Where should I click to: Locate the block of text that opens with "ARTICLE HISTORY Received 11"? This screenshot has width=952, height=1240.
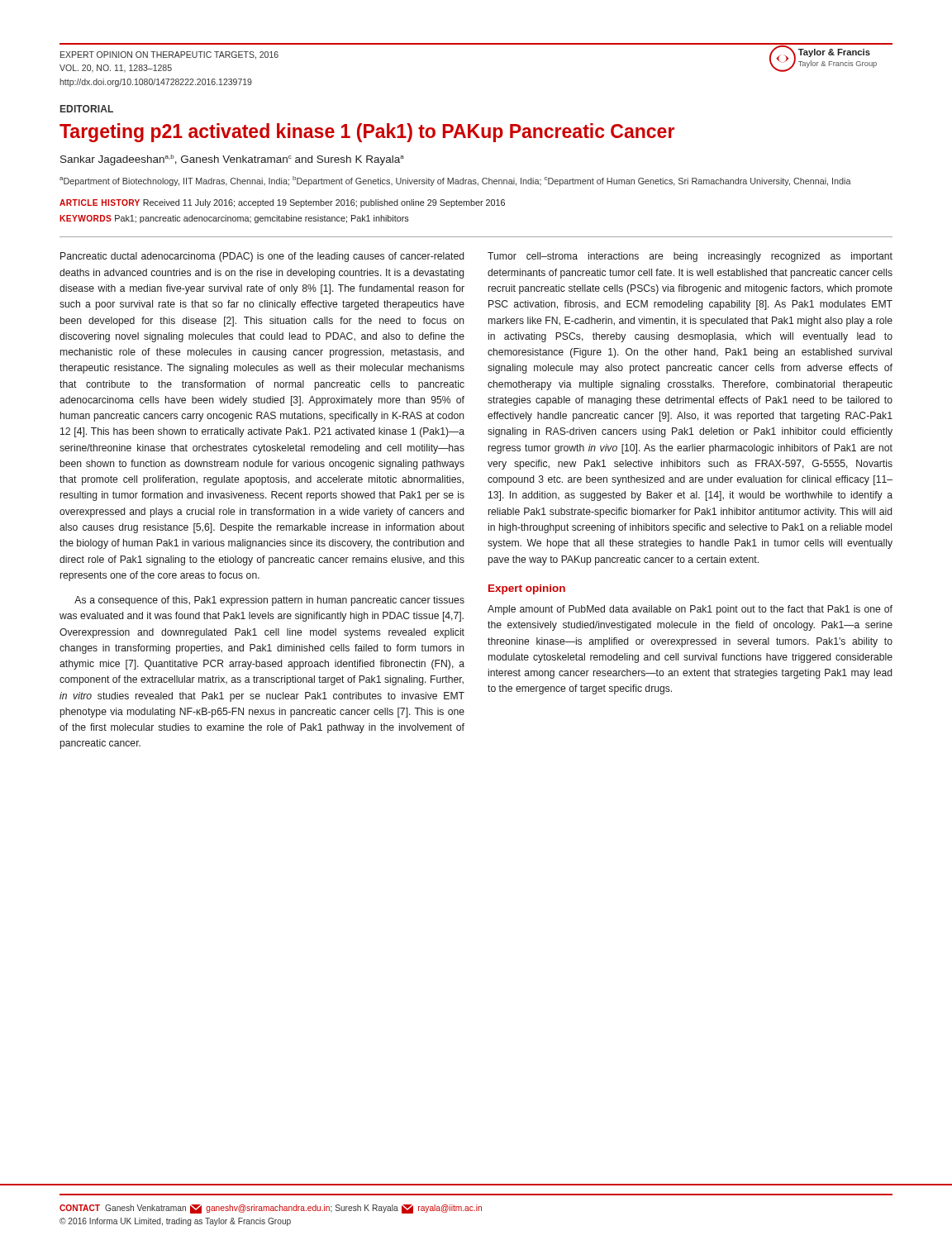[282, 202]
